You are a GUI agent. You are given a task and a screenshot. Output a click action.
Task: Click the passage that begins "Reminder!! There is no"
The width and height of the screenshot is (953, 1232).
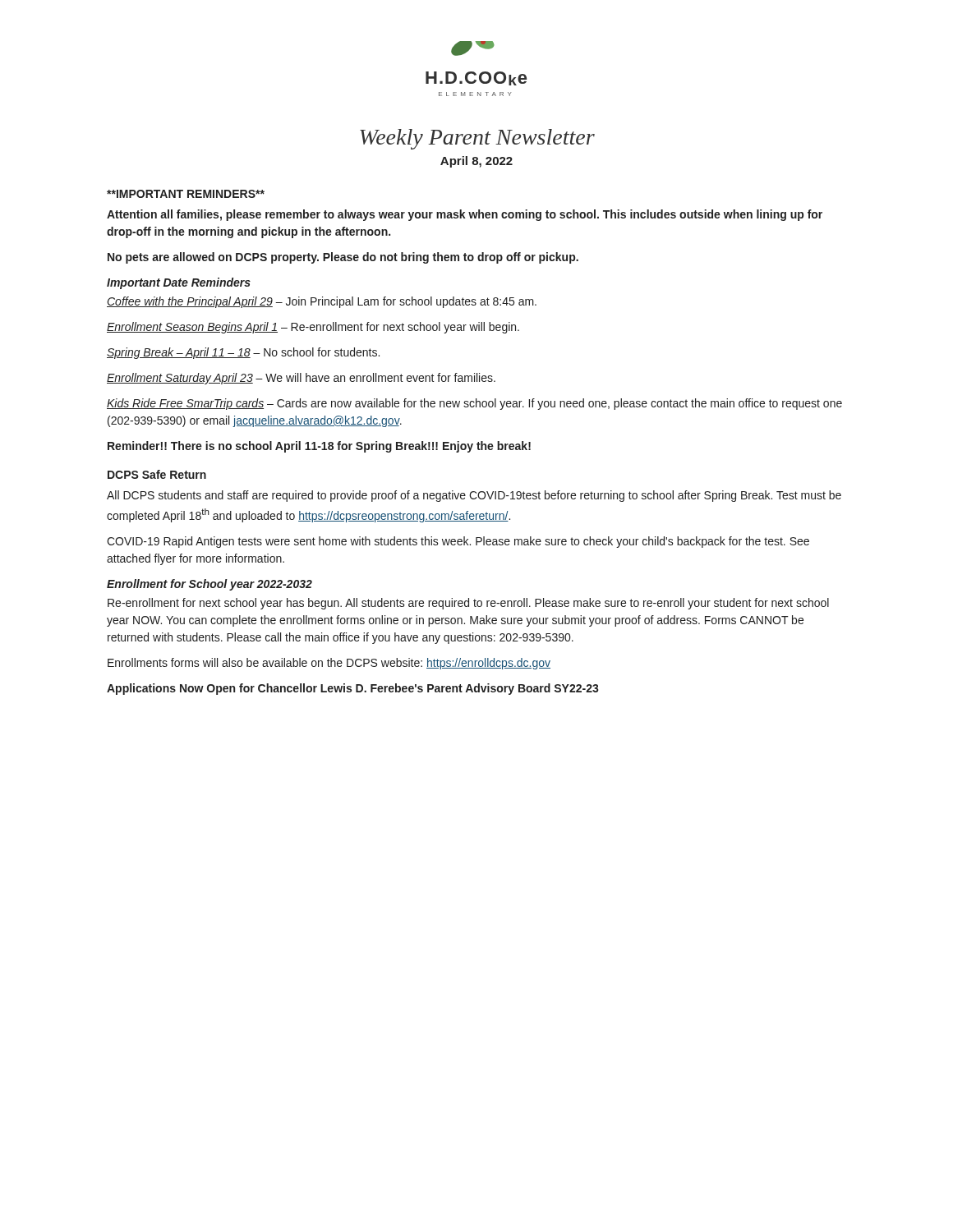tap(319, 446)
